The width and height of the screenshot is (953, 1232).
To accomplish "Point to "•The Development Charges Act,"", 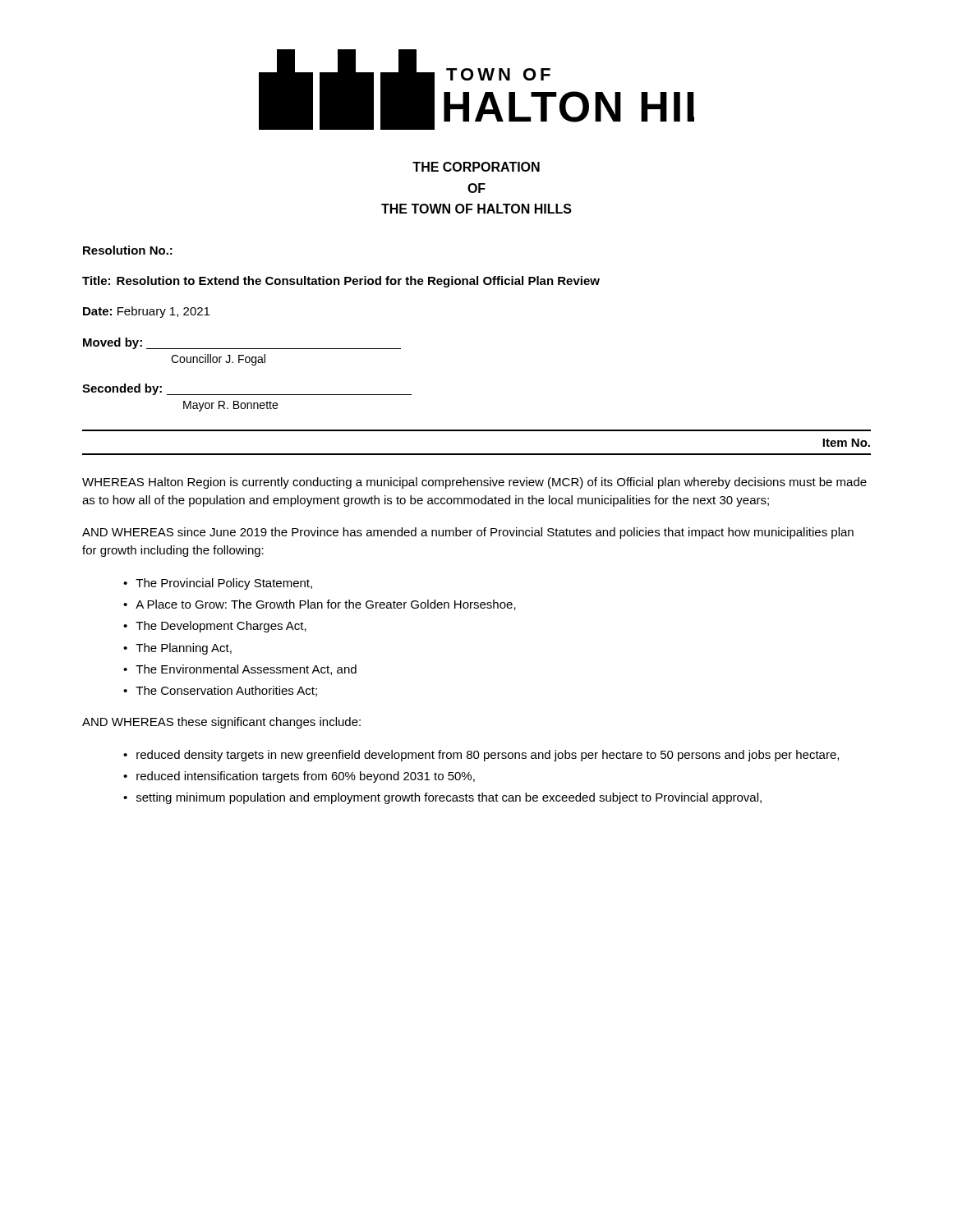I will pyautogui.click(x=215, y=626).
